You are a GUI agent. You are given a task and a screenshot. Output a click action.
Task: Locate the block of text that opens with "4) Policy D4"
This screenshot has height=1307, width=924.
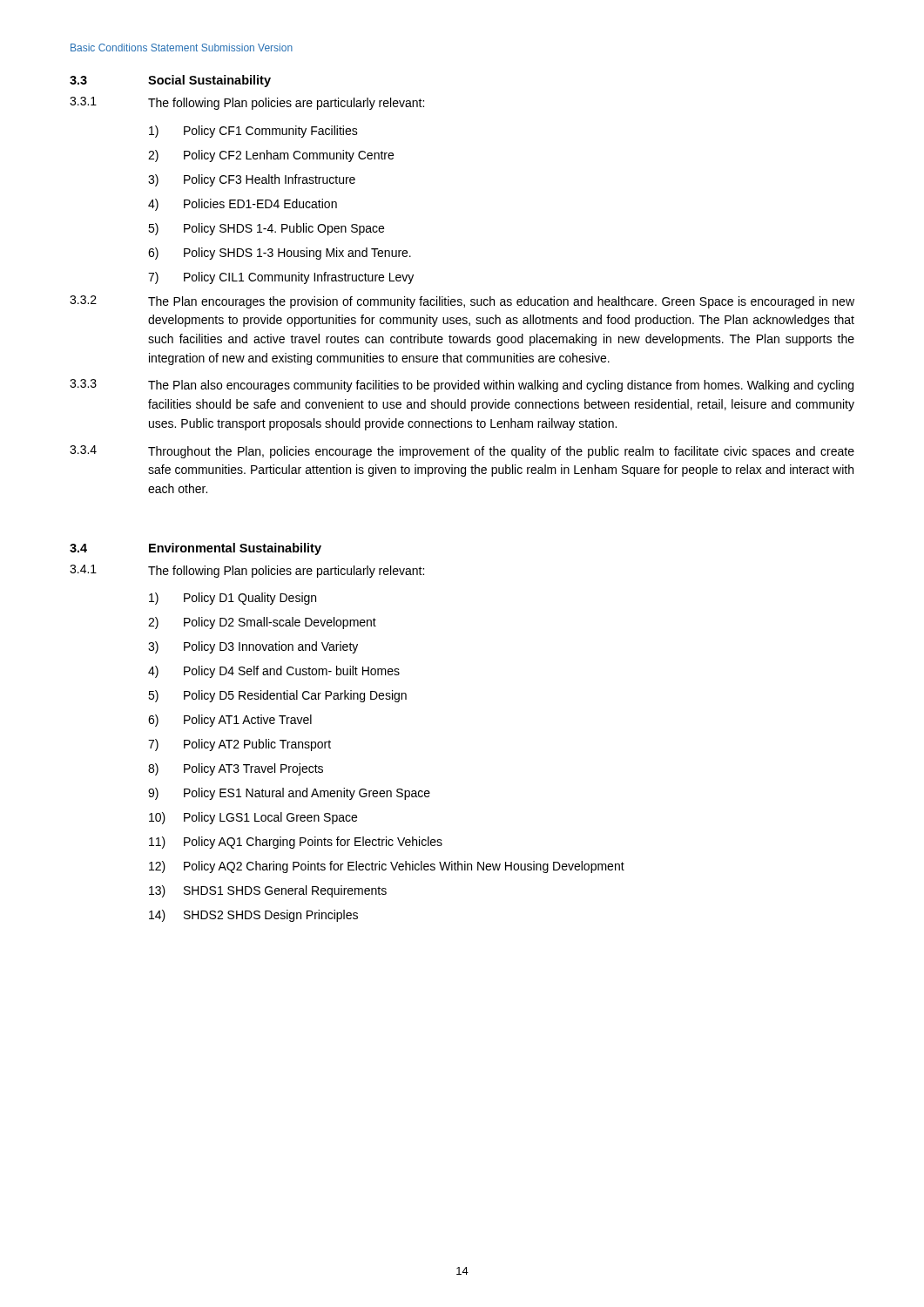click(274, 672)
